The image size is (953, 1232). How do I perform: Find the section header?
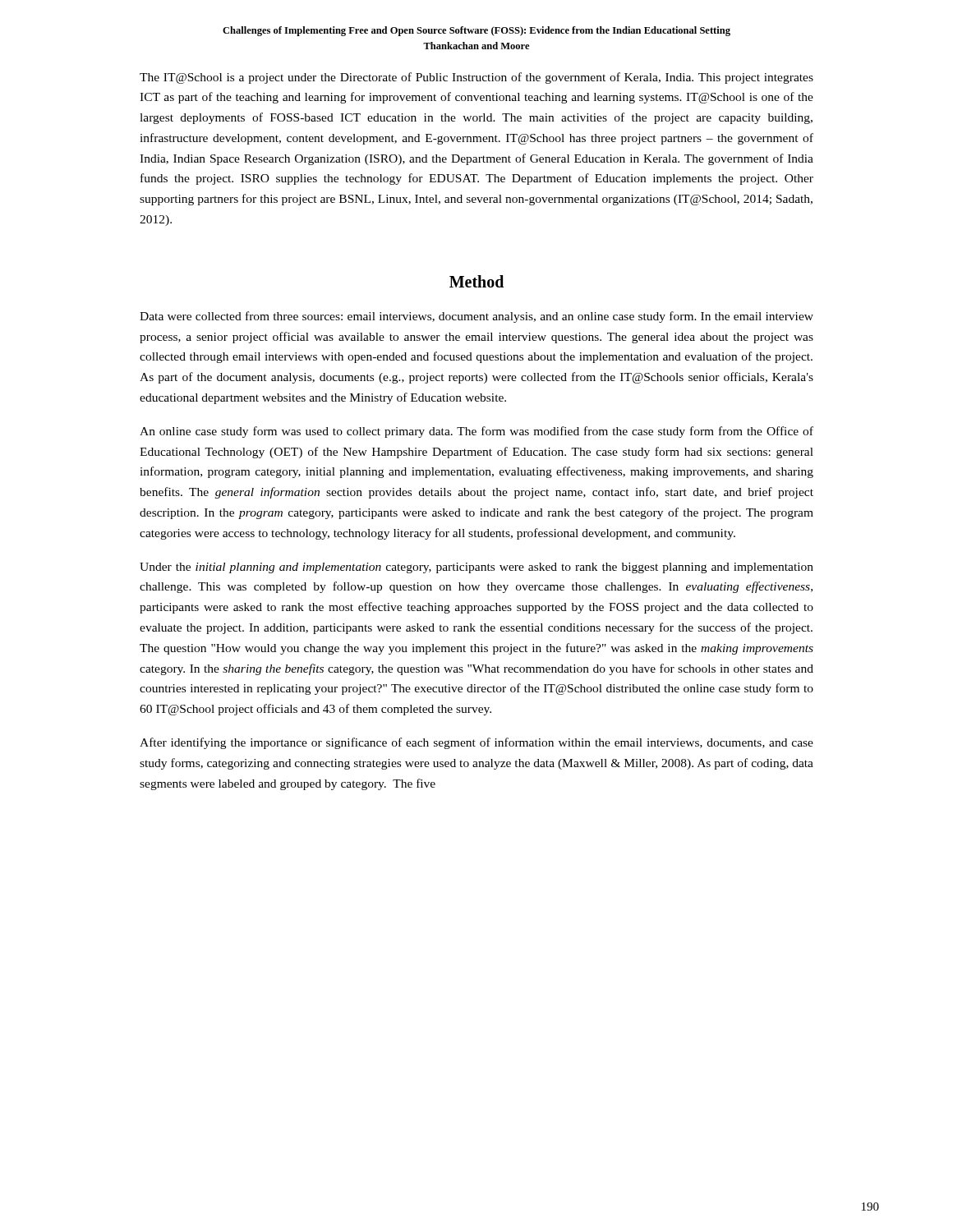[x=476, y=282]
